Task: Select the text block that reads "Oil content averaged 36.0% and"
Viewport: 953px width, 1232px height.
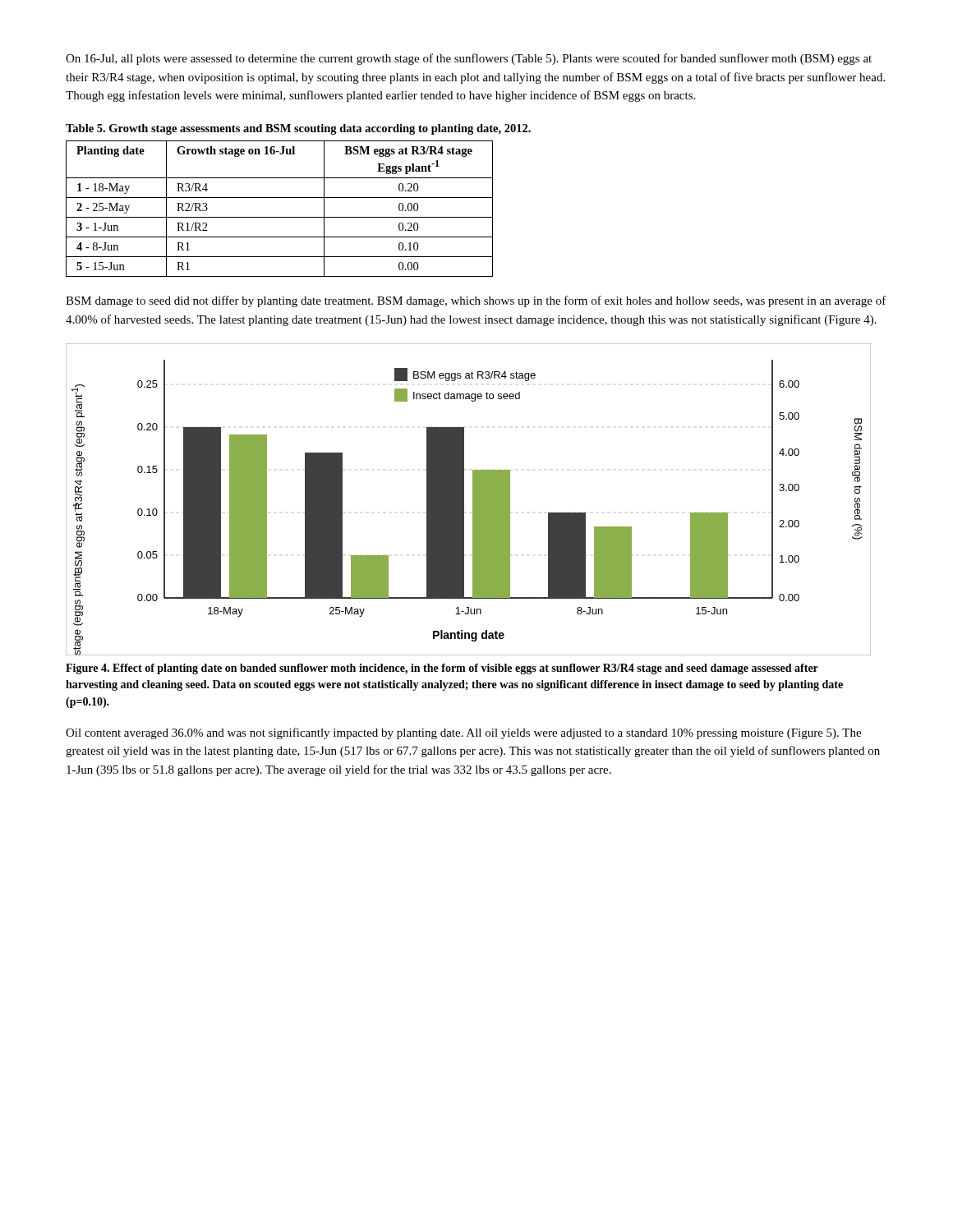Action: [473, 751]
